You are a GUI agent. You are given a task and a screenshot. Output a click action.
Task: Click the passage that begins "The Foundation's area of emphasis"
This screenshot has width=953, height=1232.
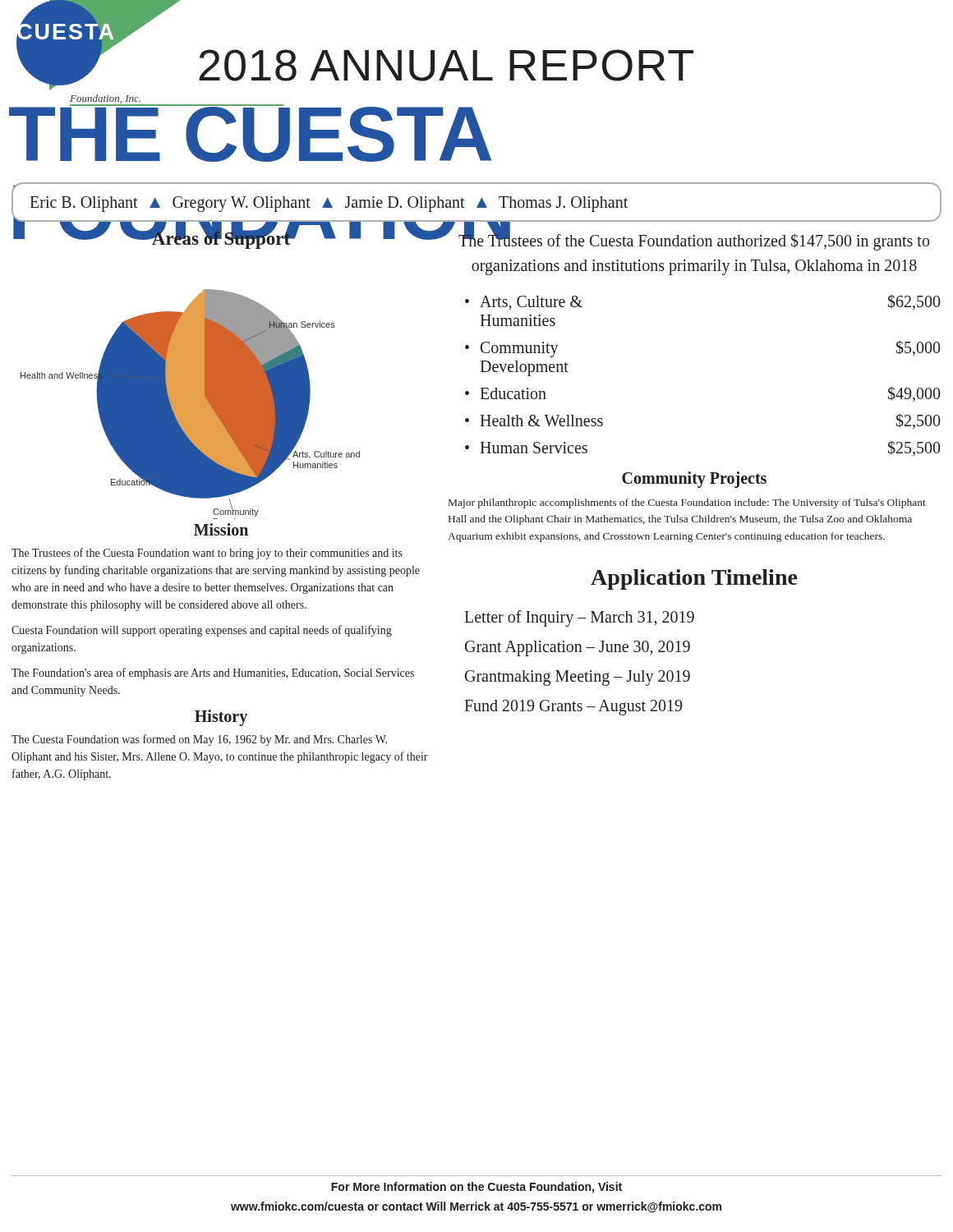213,682
